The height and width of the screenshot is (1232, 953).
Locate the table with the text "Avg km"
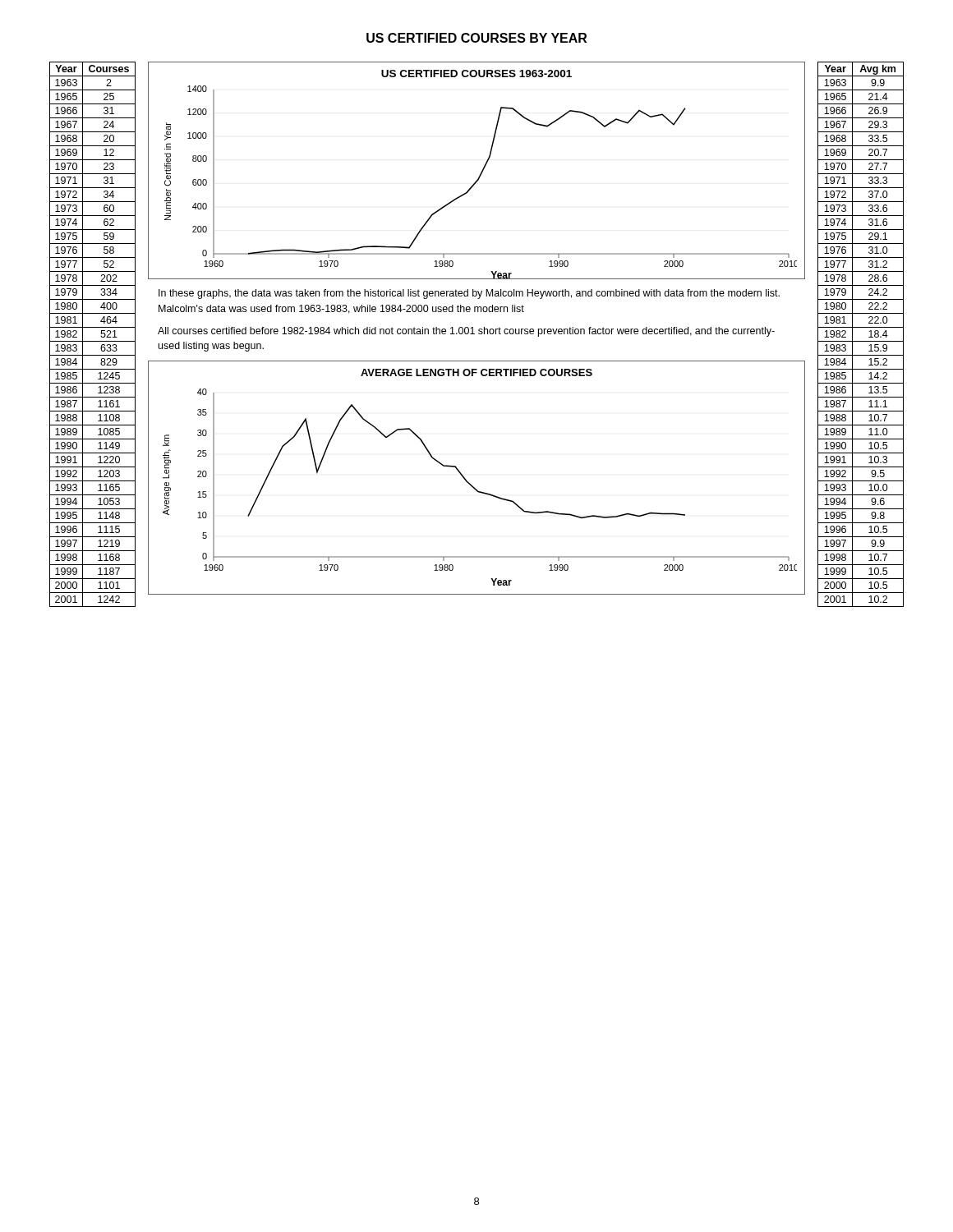pyautogui.click(x=861, y=334)
